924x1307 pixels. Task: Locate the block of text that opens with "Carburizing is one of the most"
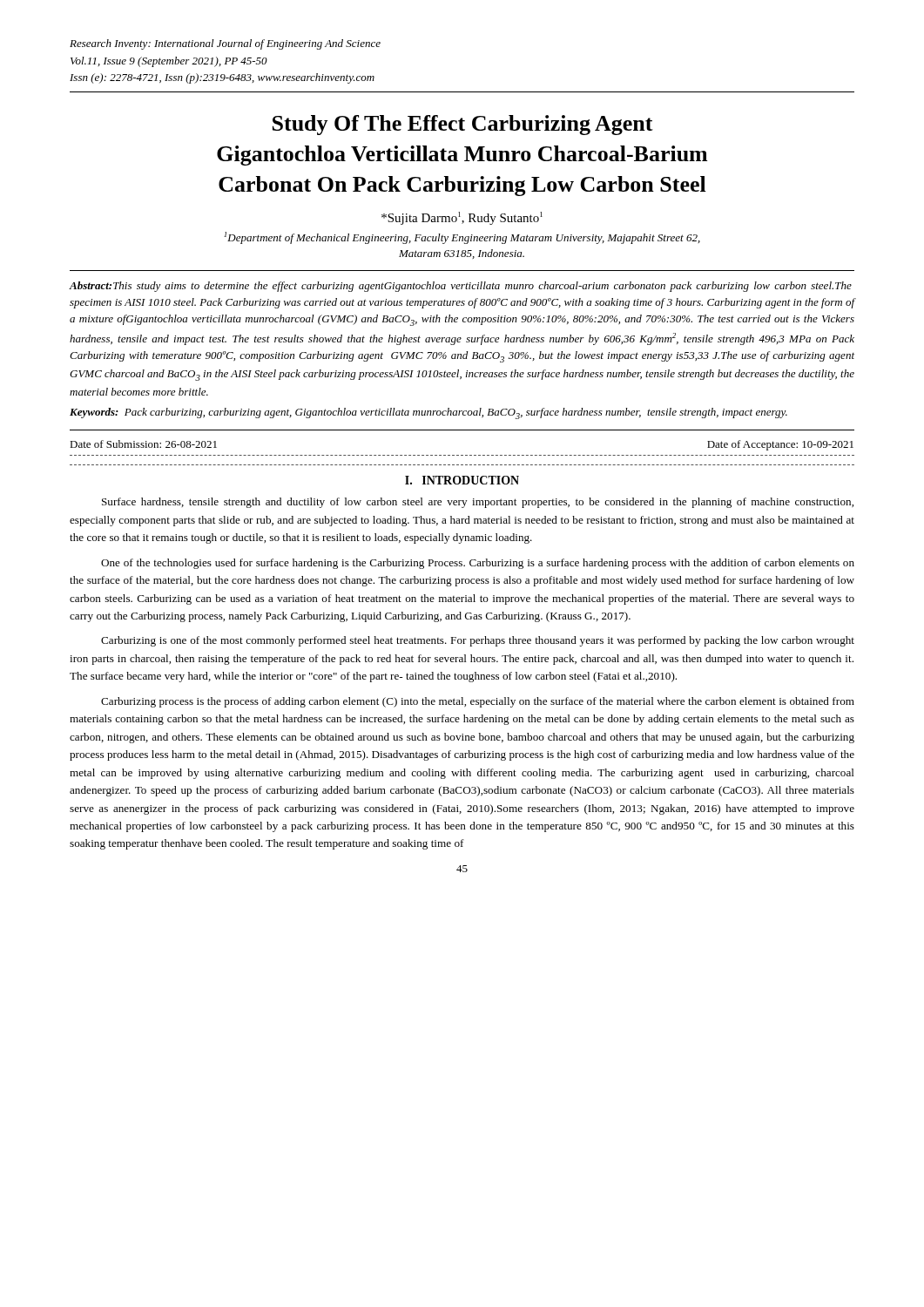point(462,658)
